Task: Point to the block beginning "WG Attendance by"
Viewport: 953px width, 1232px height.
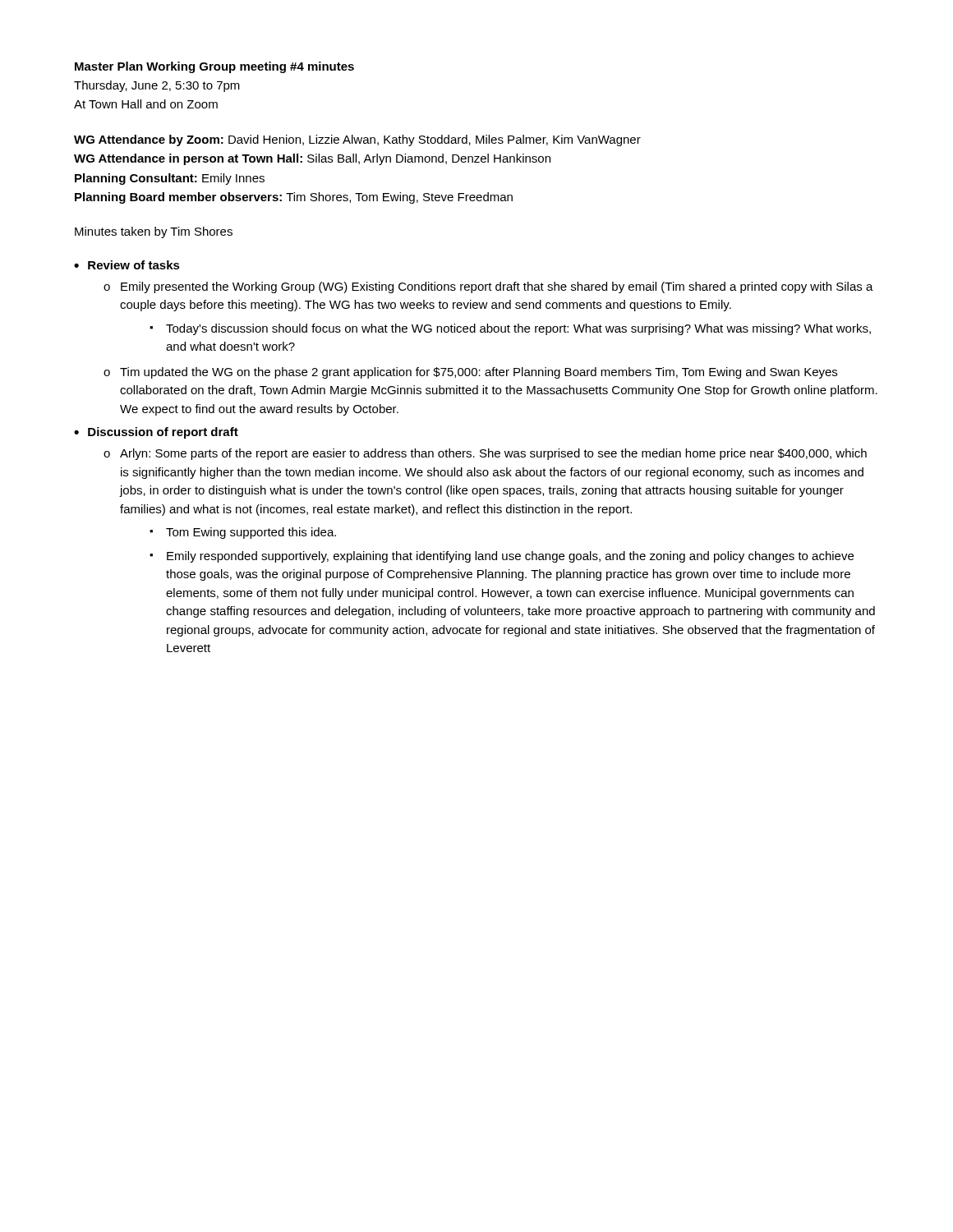Action: 357,168
